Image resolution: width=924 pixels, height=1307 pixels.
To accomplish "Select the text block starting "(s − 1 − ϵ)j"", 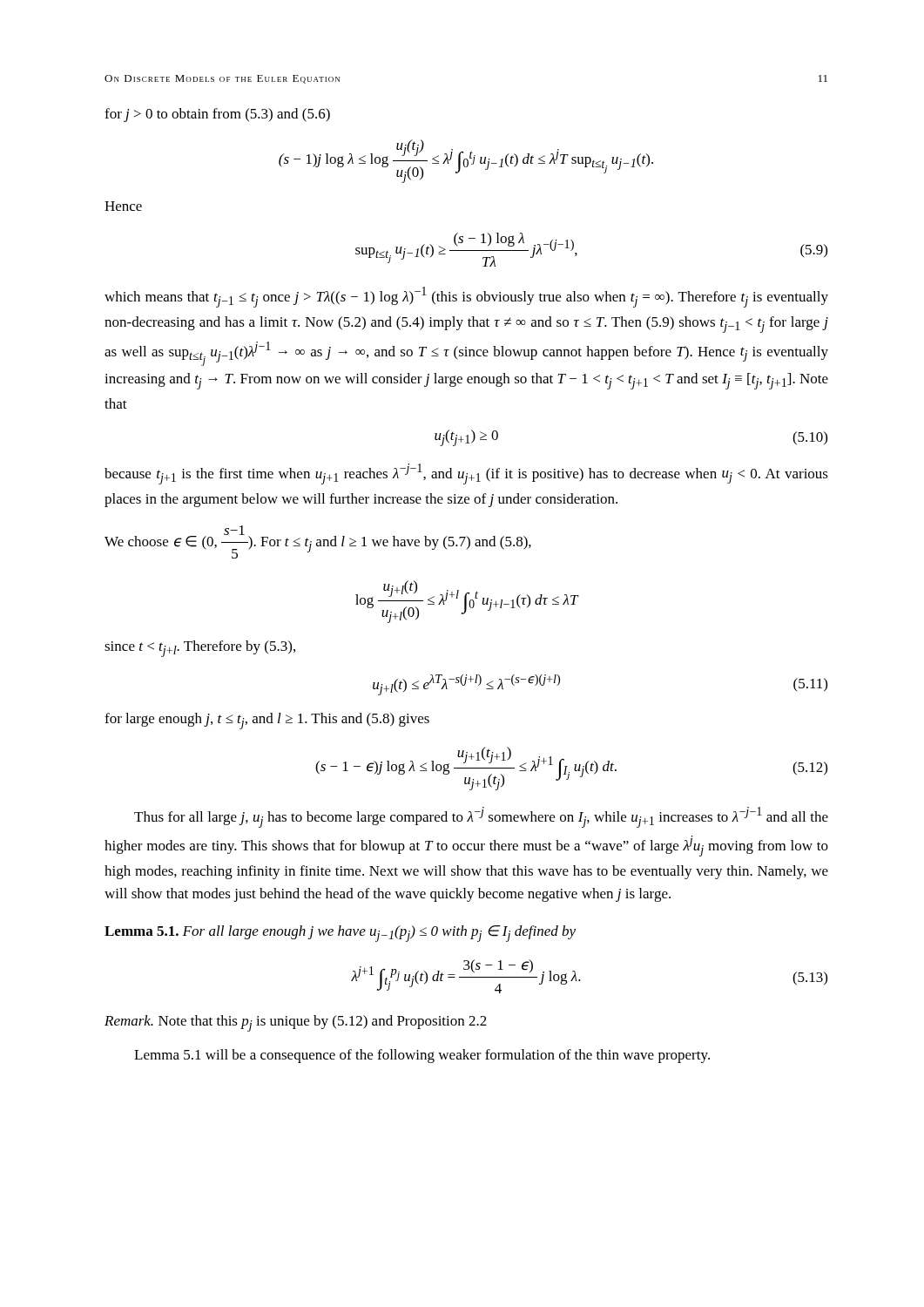I will (x=466, y=768).
